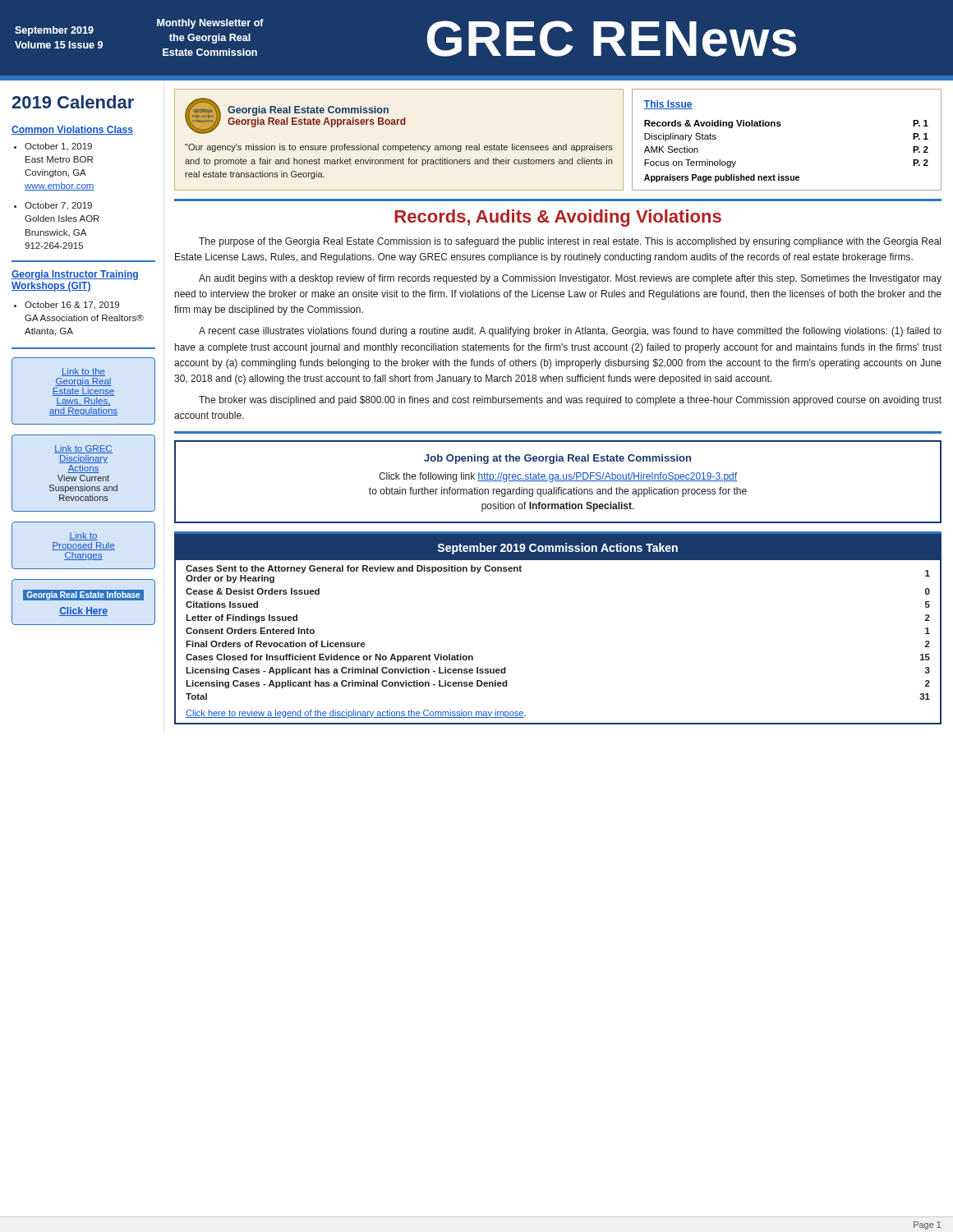The image size is (953, 1232).
Task: Point to the text block starting "The purpose of the Georgia Real"
Action: pos(558,249)
